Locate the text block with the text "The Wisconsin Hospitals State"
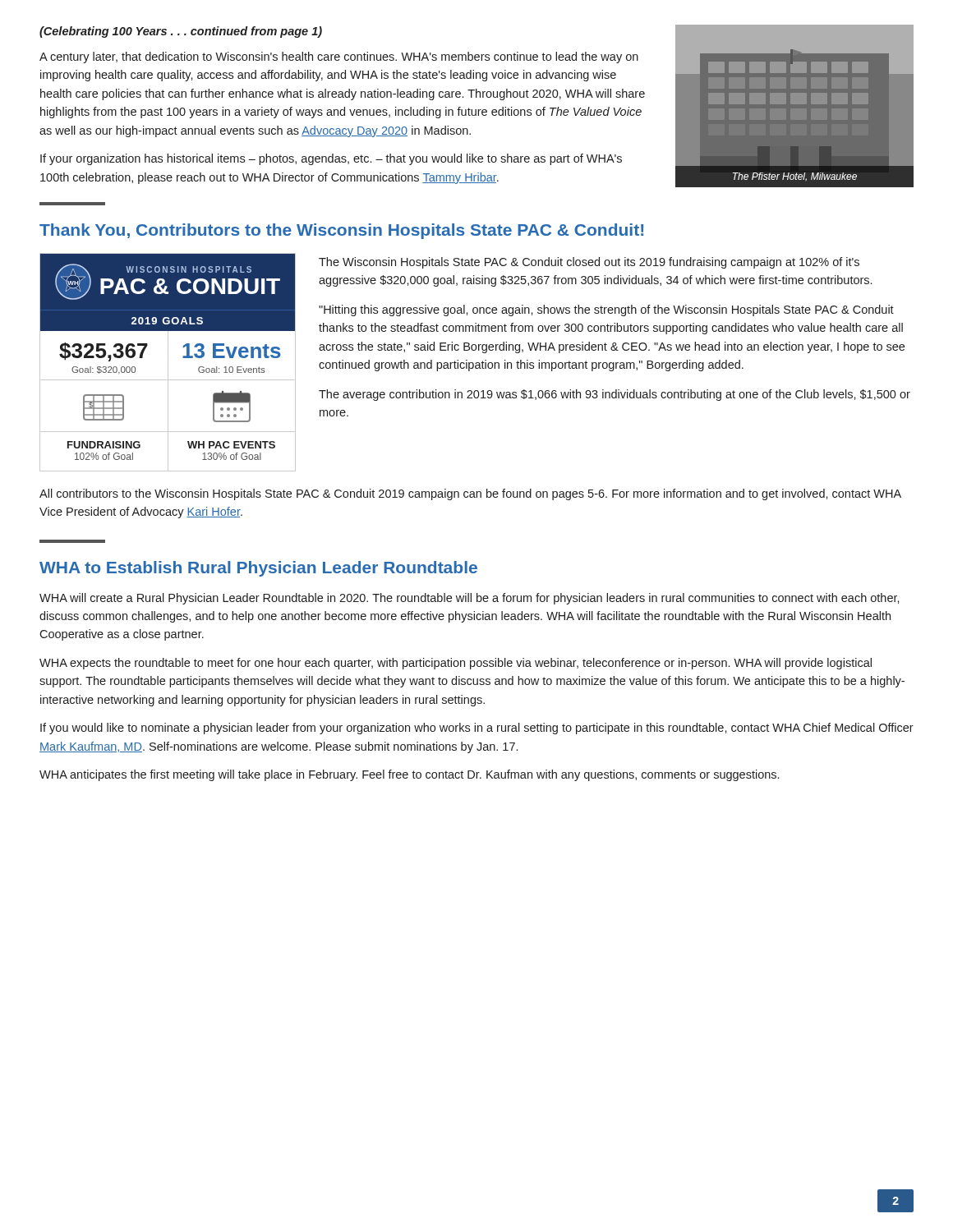The image size is (953, 1232). 616,337
